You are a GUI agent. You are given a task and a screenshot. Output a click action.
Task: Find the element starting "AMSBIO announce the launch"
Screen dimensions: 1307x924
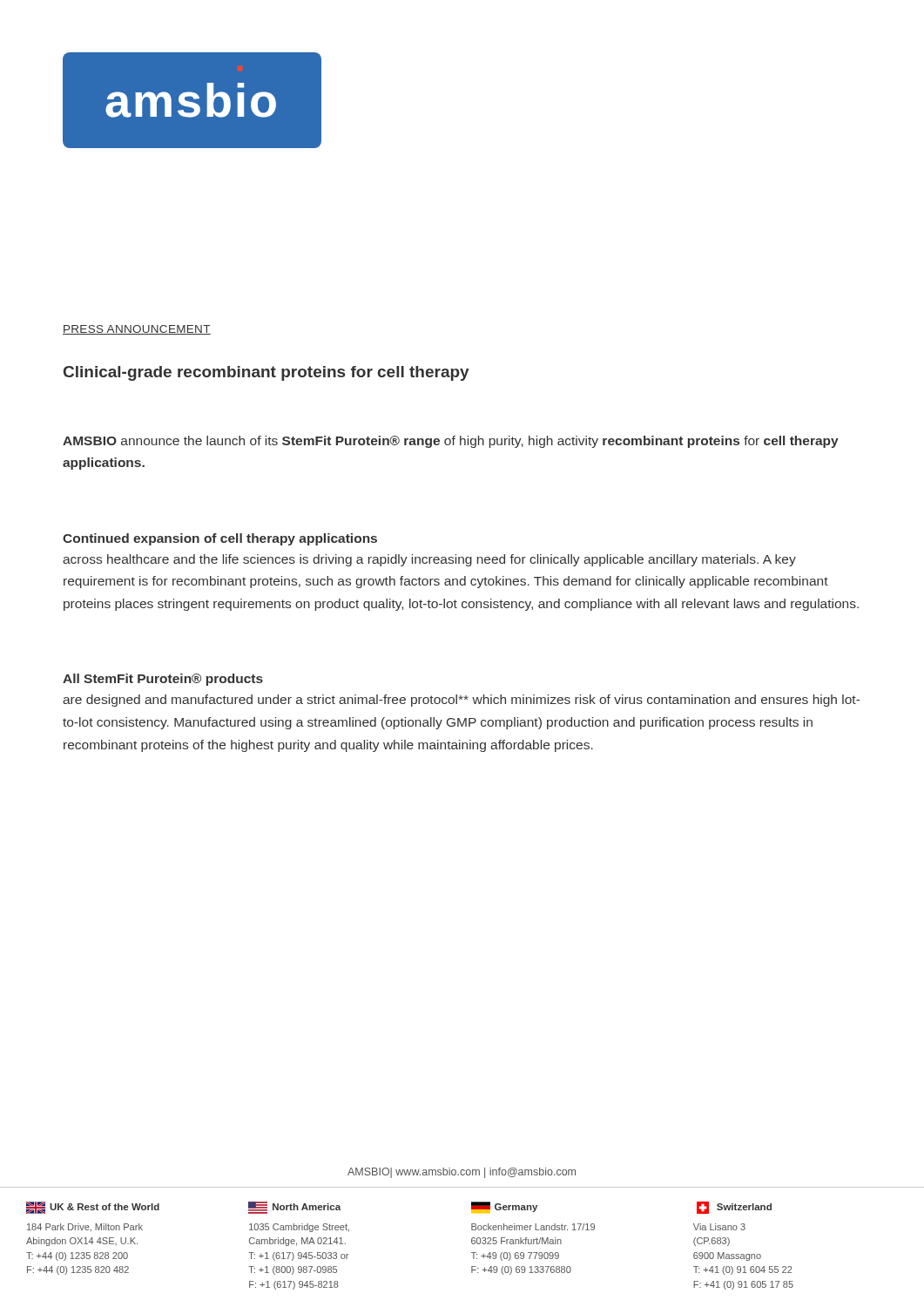point(451,451)
